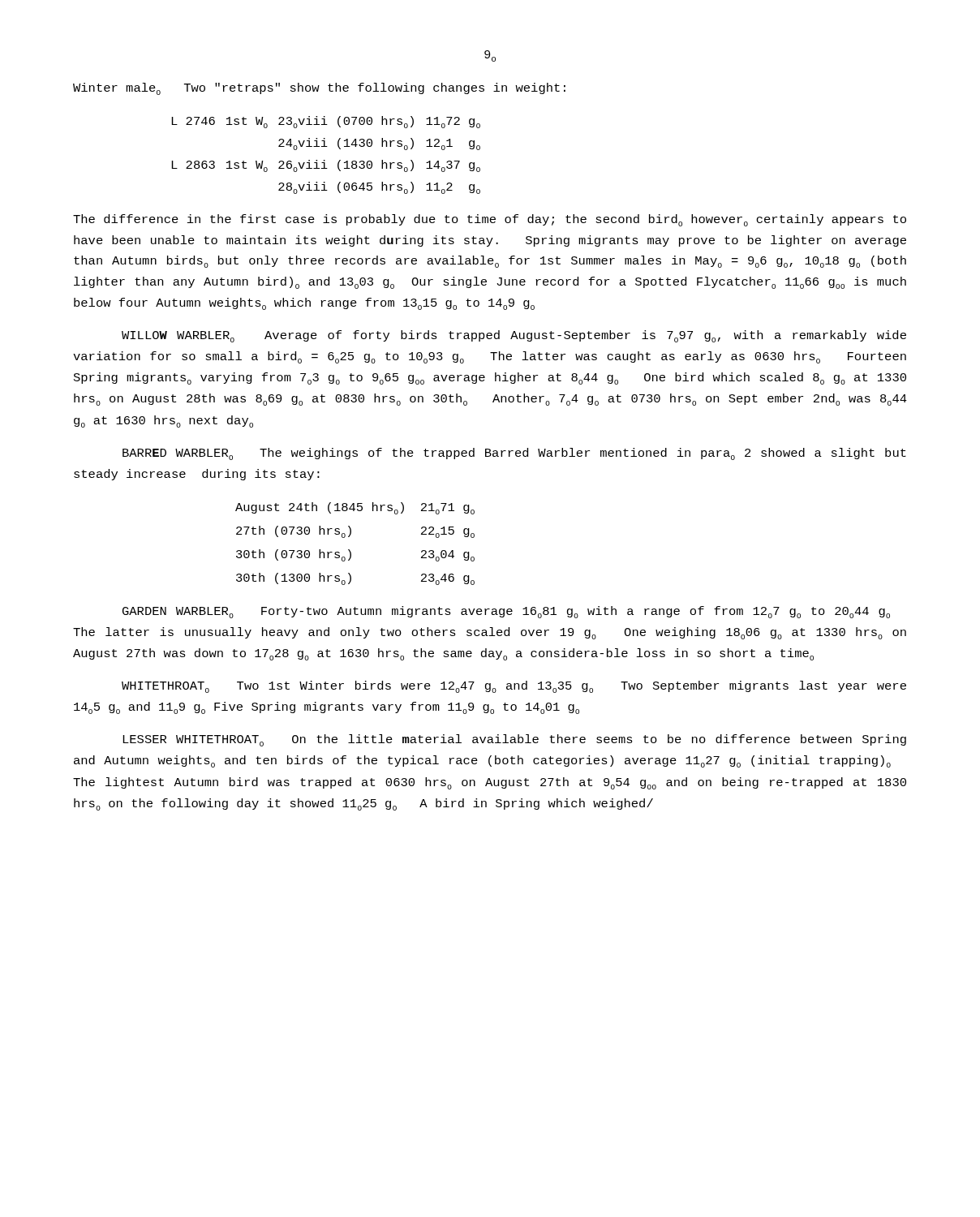Locate the text starting "GARDEN WARBLERo Forty‑two Autumn migrants average 16o81 go"
Screen dimensions: 1217x980
(490, 634)
